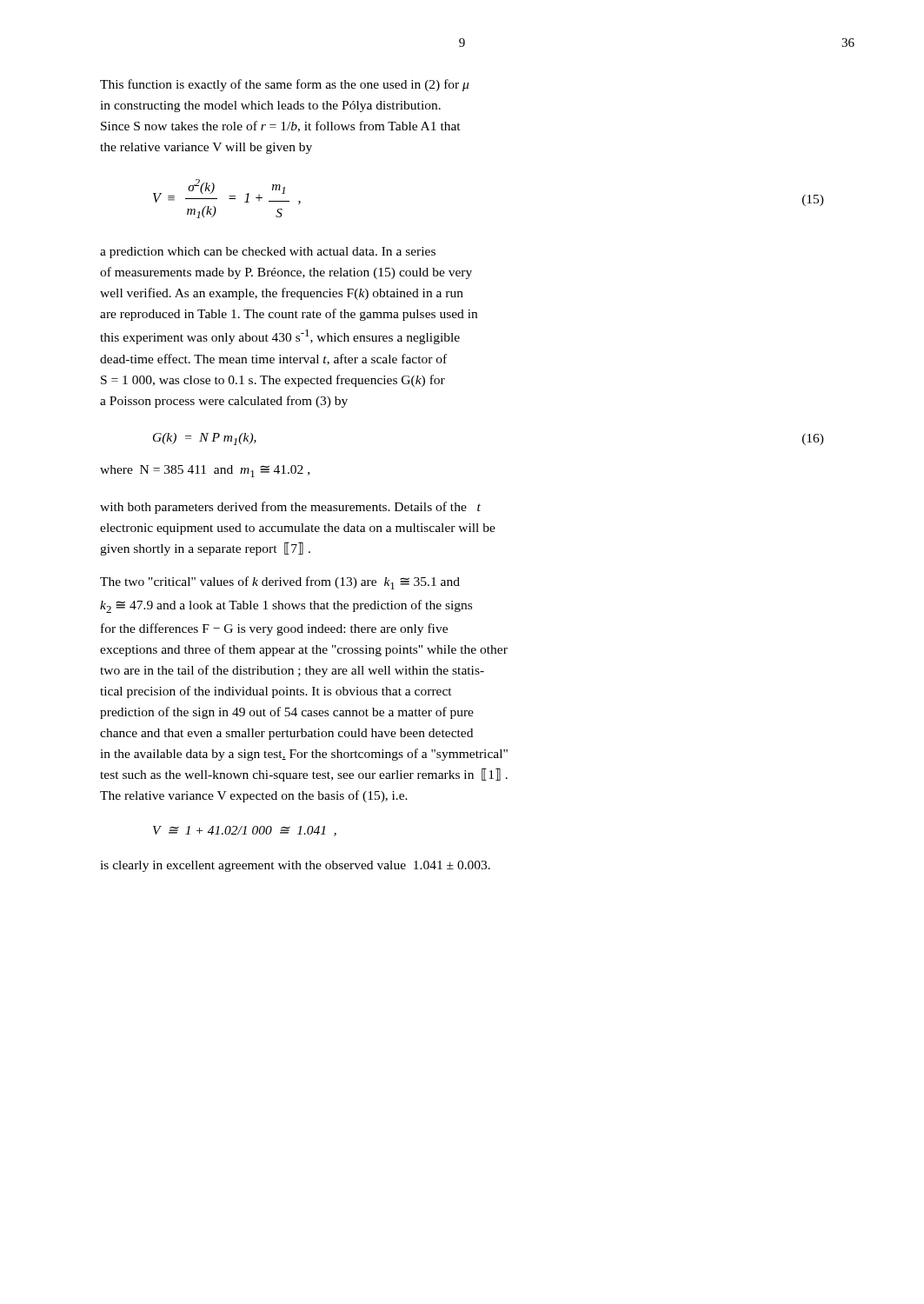Select the formula containing "V ≡ σ2(k) m1(k) = 1 + m1"
The image size is (924, 1304).
click(x=201, y=199)
